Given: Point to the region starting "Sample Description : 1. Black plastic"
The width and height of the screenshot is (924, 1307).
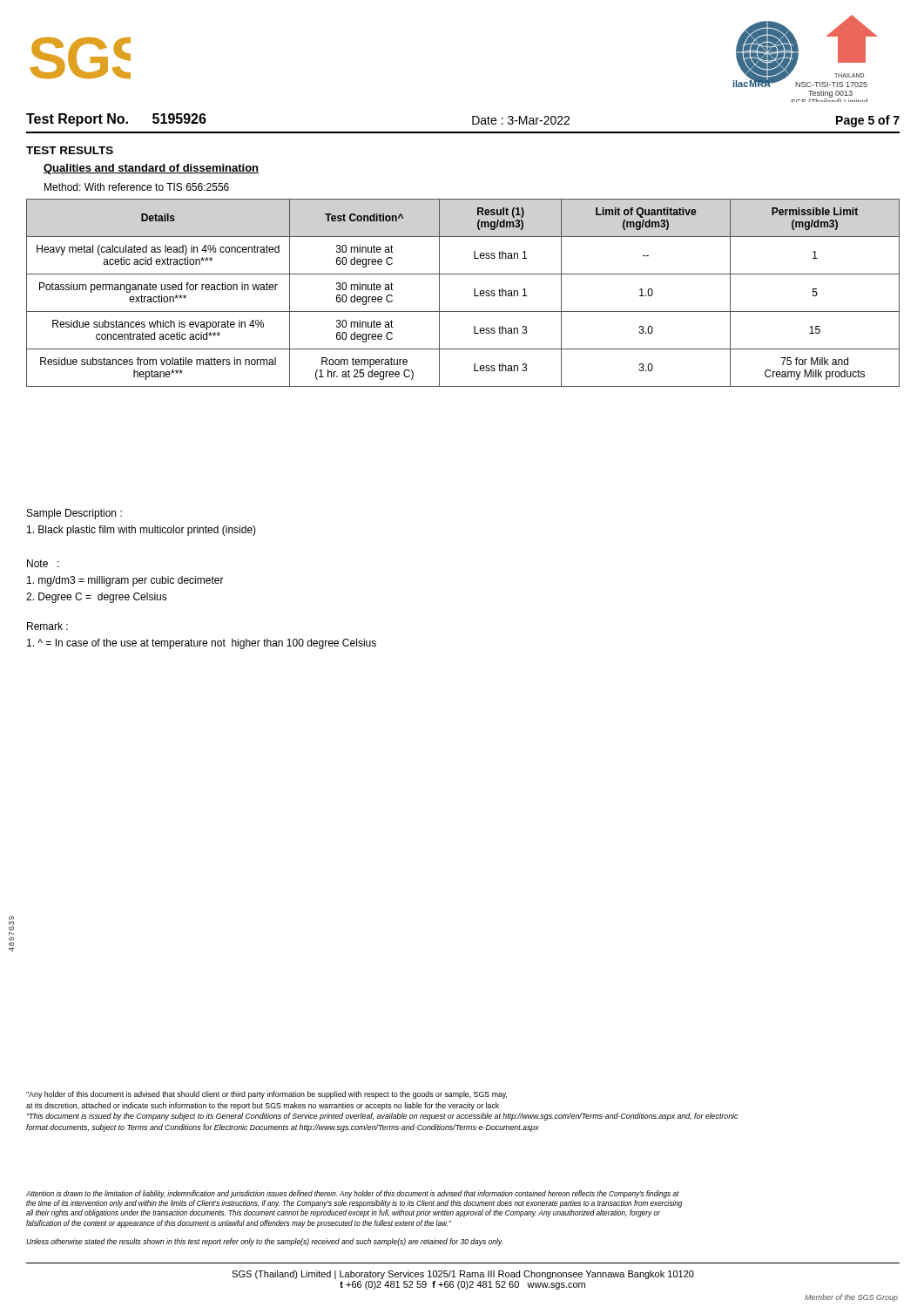Looking at the screenshot, I should pos(141,522).
